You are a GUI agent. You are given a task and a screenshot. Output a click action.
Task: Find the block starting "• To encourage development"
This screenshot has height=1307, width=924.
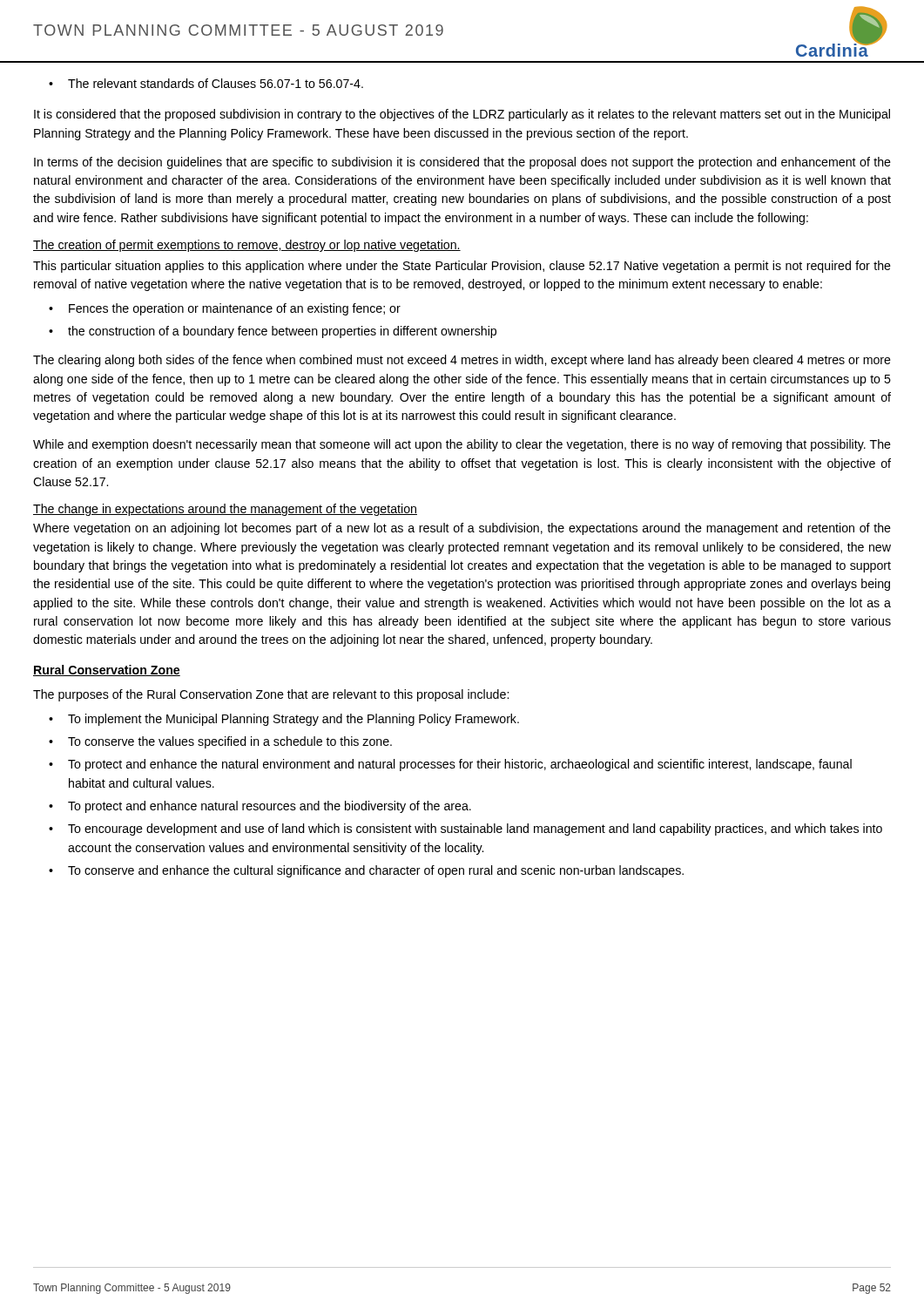click(470, 839)
